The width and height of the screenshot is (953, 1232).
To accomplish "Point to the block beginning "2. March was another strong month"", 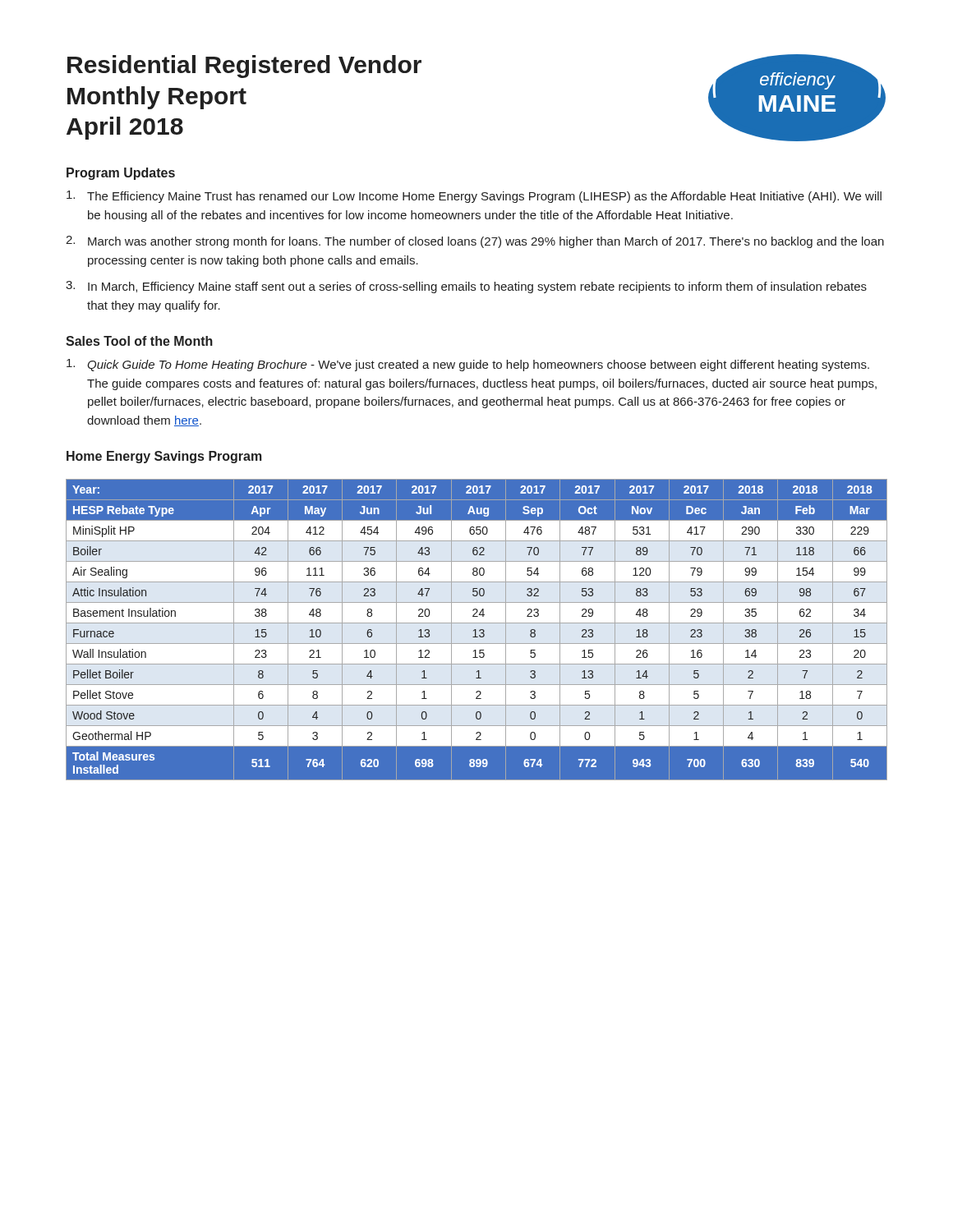I will (476, 251).
